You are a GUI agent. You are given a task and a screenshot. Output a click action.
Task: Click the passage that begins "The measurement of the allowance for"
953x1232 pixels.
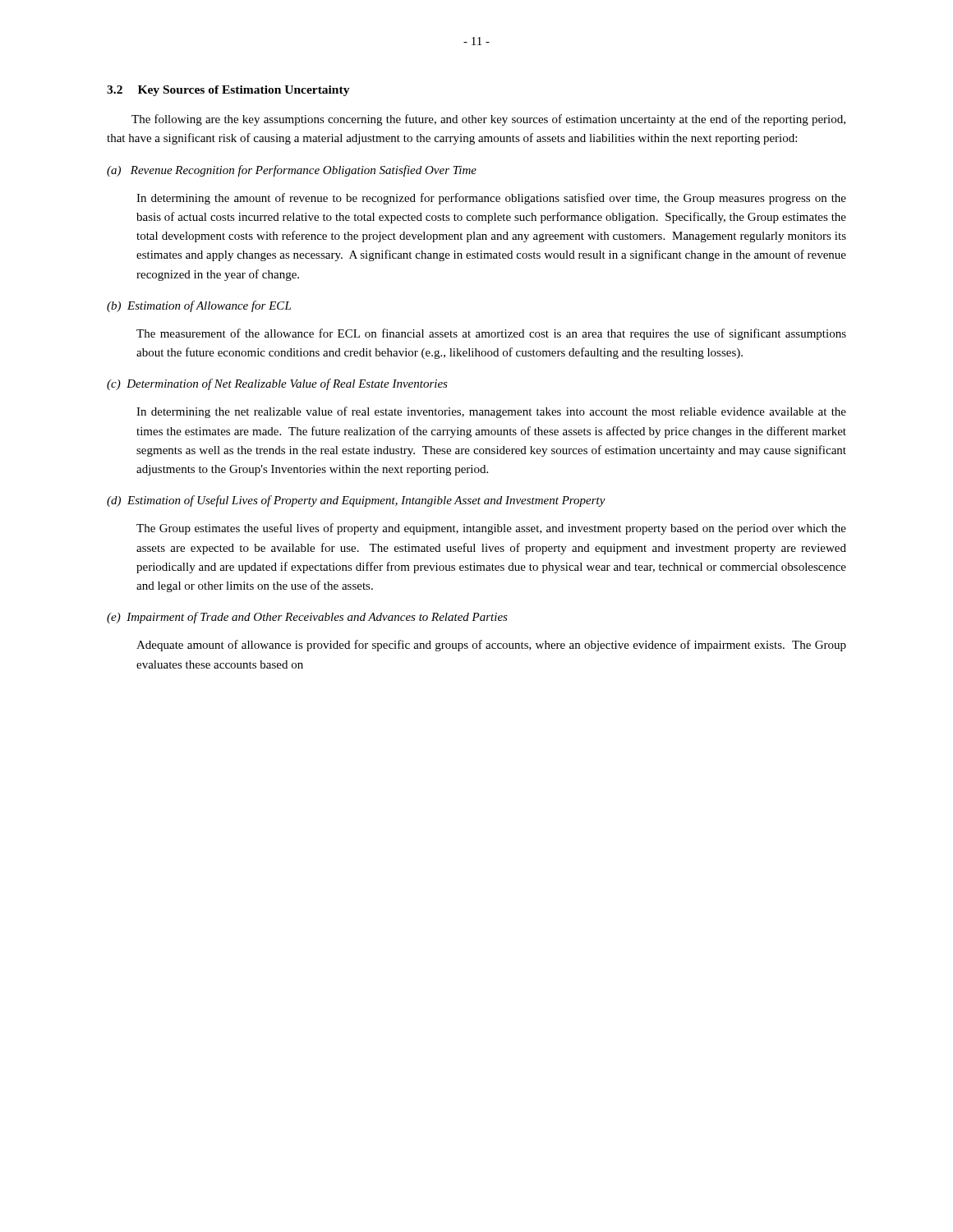pyautogui.click(x=491, y=343)
